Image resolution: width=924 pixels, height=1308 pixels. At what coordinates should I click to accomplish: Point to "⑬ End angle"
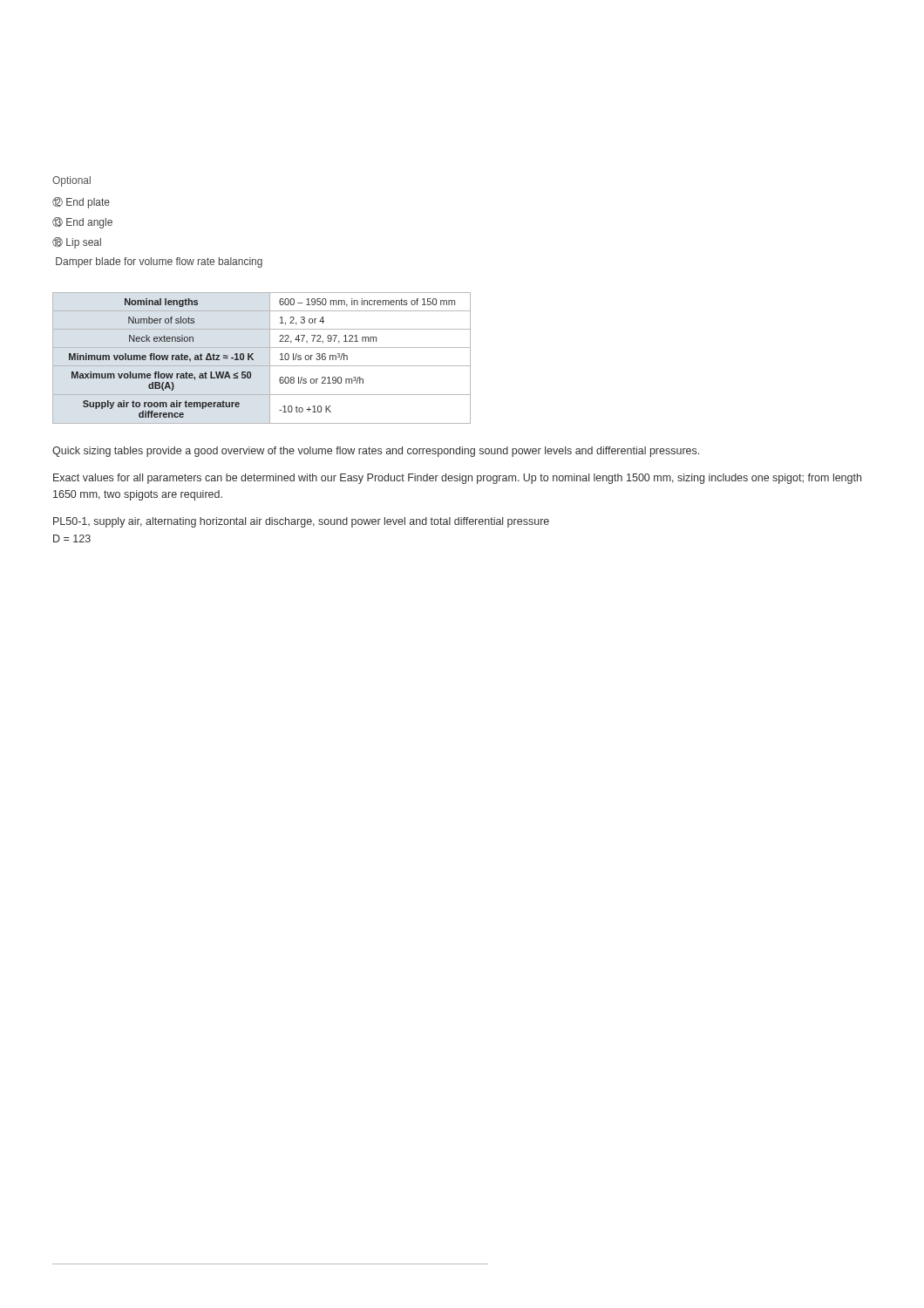click(x=83, y=222)
